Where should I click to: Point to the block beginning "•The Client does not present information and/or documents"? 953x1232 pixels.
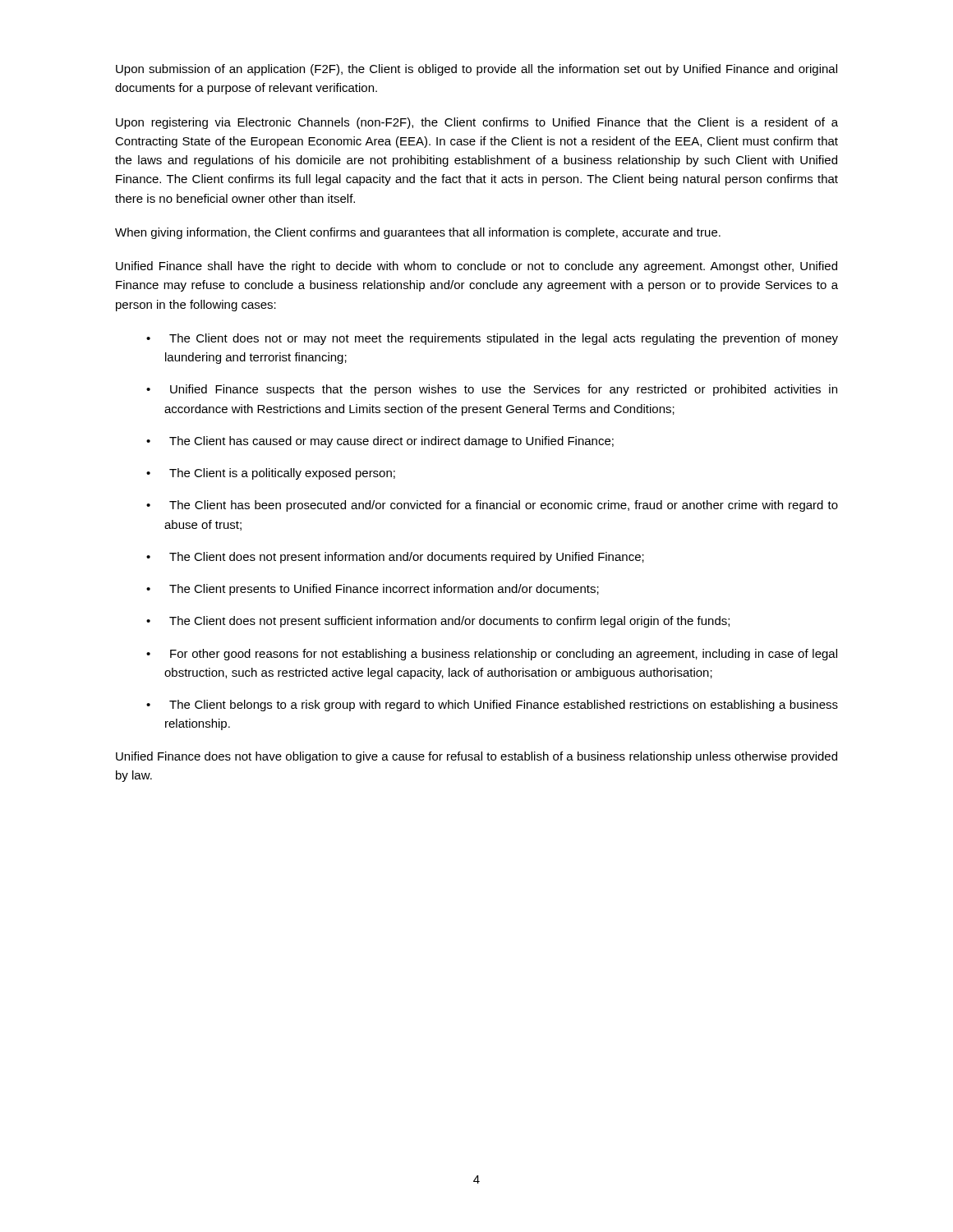[404, 556]
